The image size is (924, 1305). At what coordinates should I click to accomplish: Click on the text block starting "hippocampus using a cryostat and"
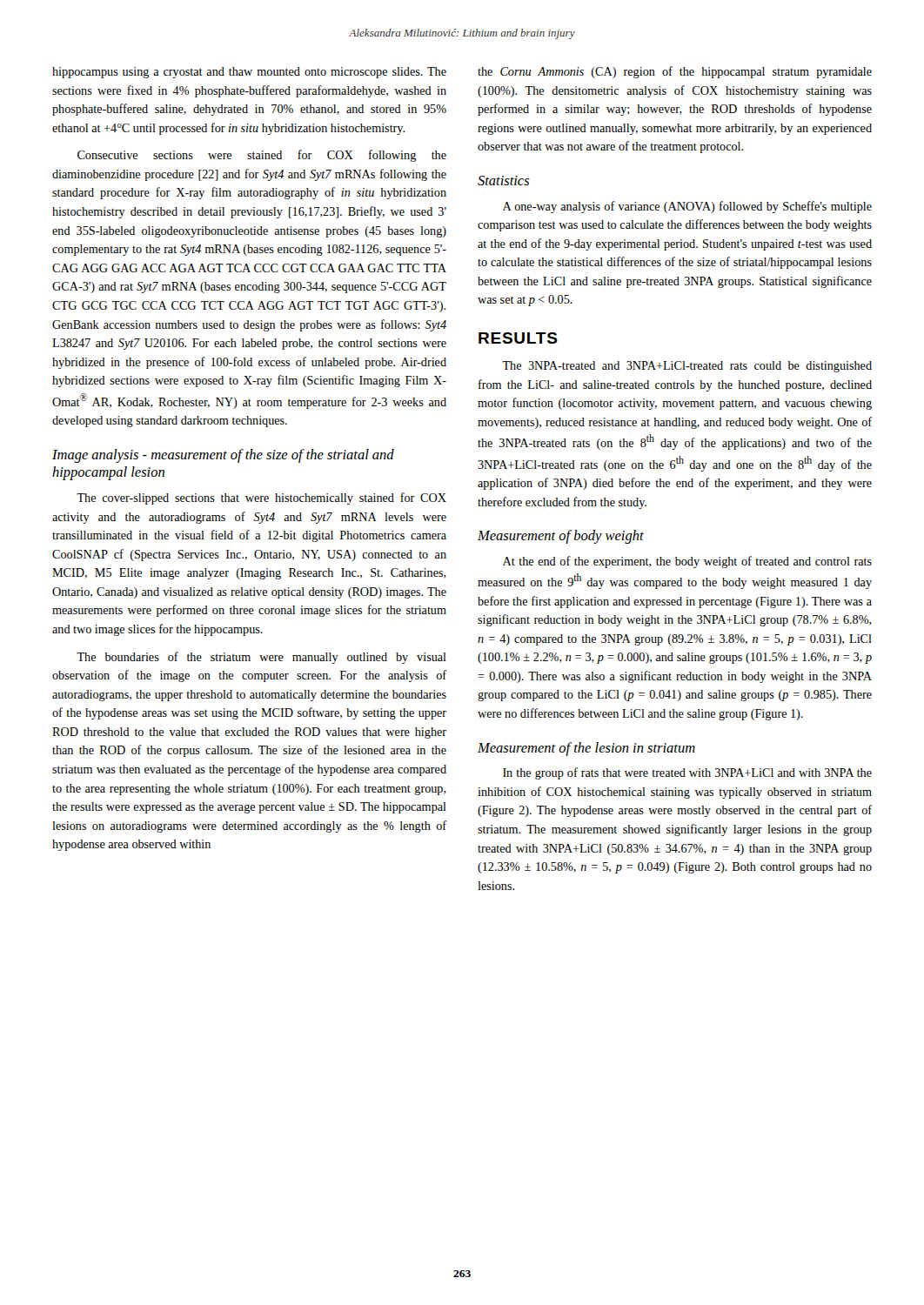(x=249, y=100)
